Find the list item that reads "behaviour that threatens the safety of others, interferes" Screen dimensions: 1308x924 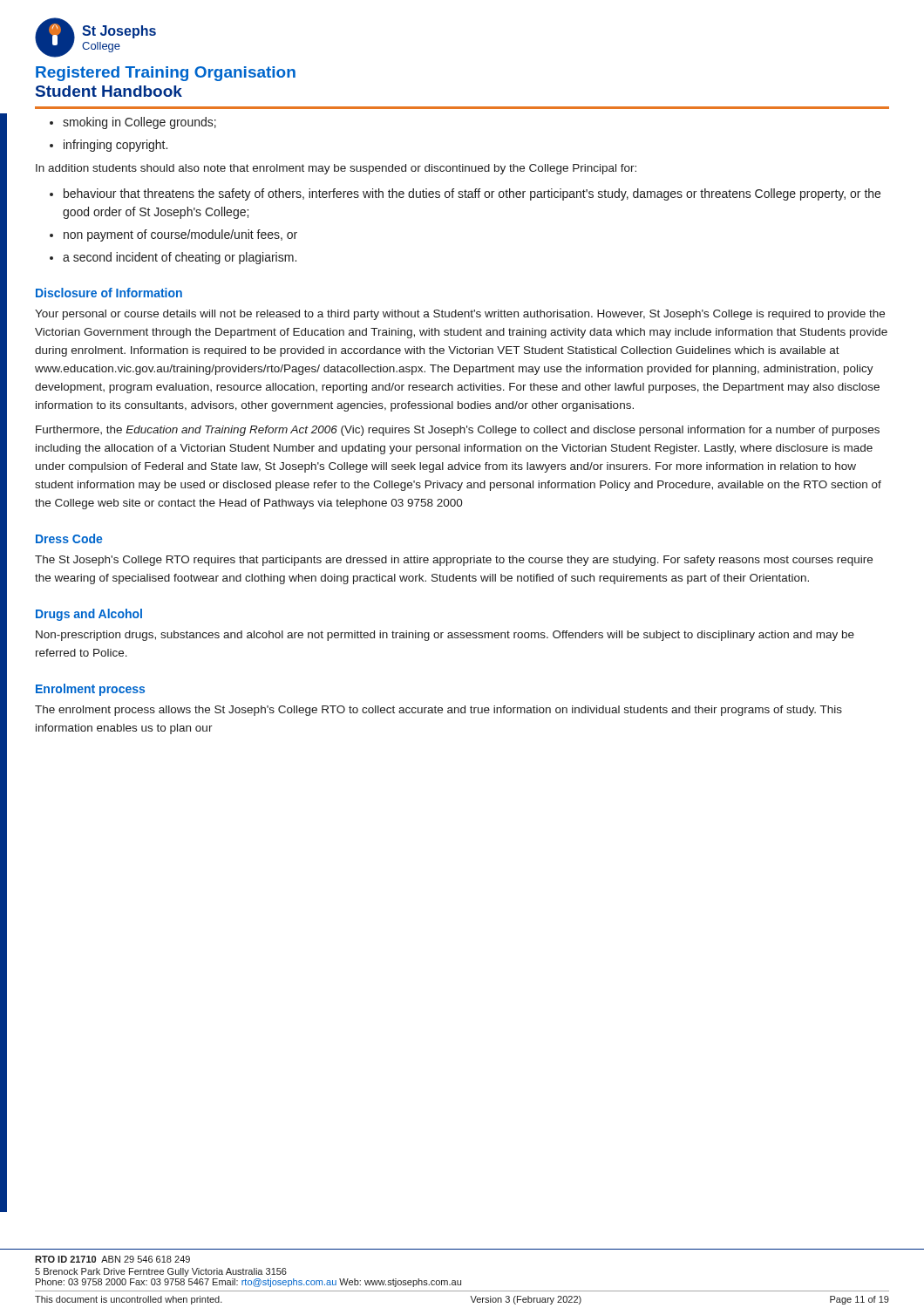pyautogui.click(x=472, y=203)
